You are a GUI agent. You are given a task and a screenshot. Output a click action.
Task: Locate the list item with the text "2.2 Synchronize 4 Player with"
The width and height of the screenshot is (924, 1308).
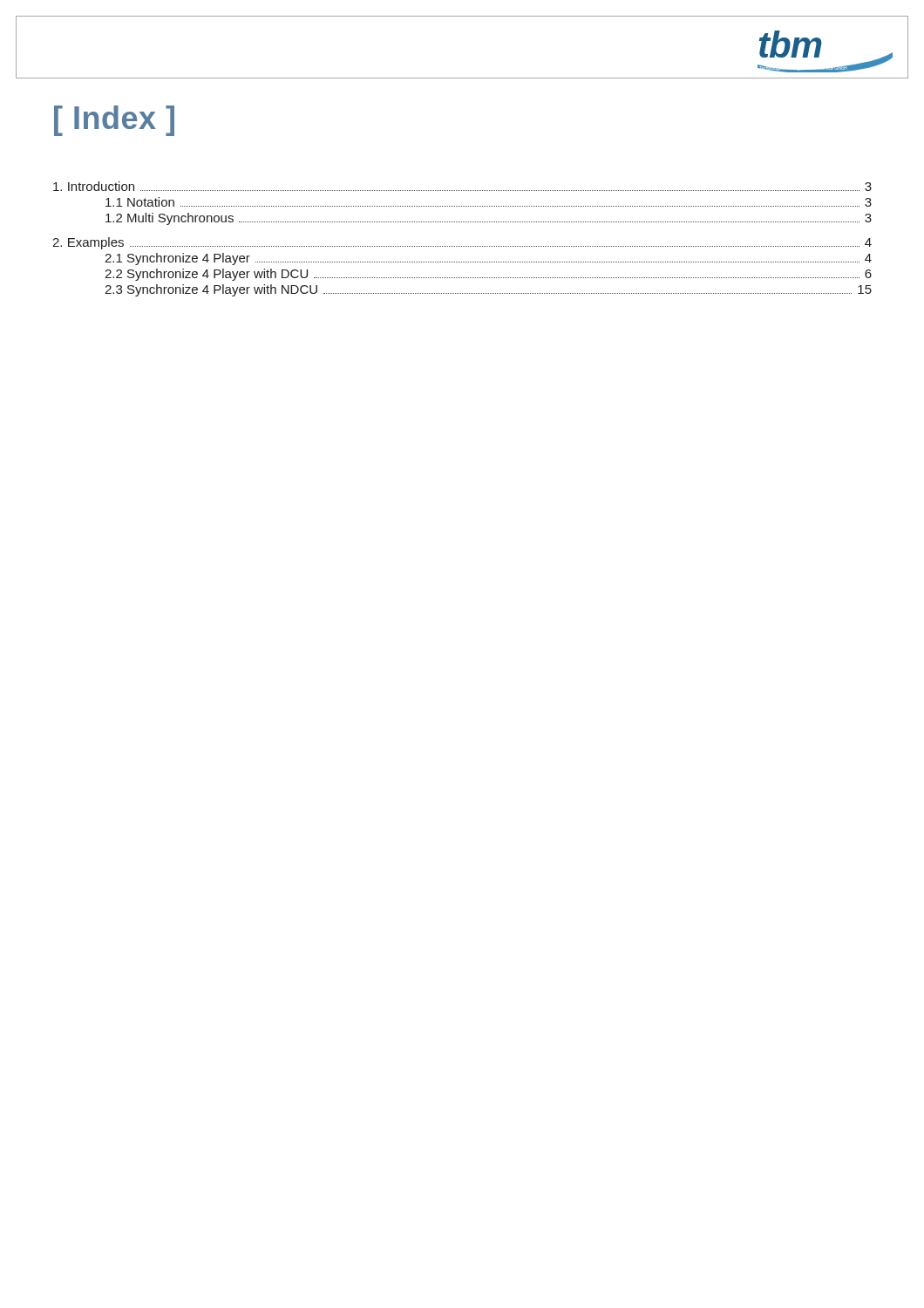488,274
